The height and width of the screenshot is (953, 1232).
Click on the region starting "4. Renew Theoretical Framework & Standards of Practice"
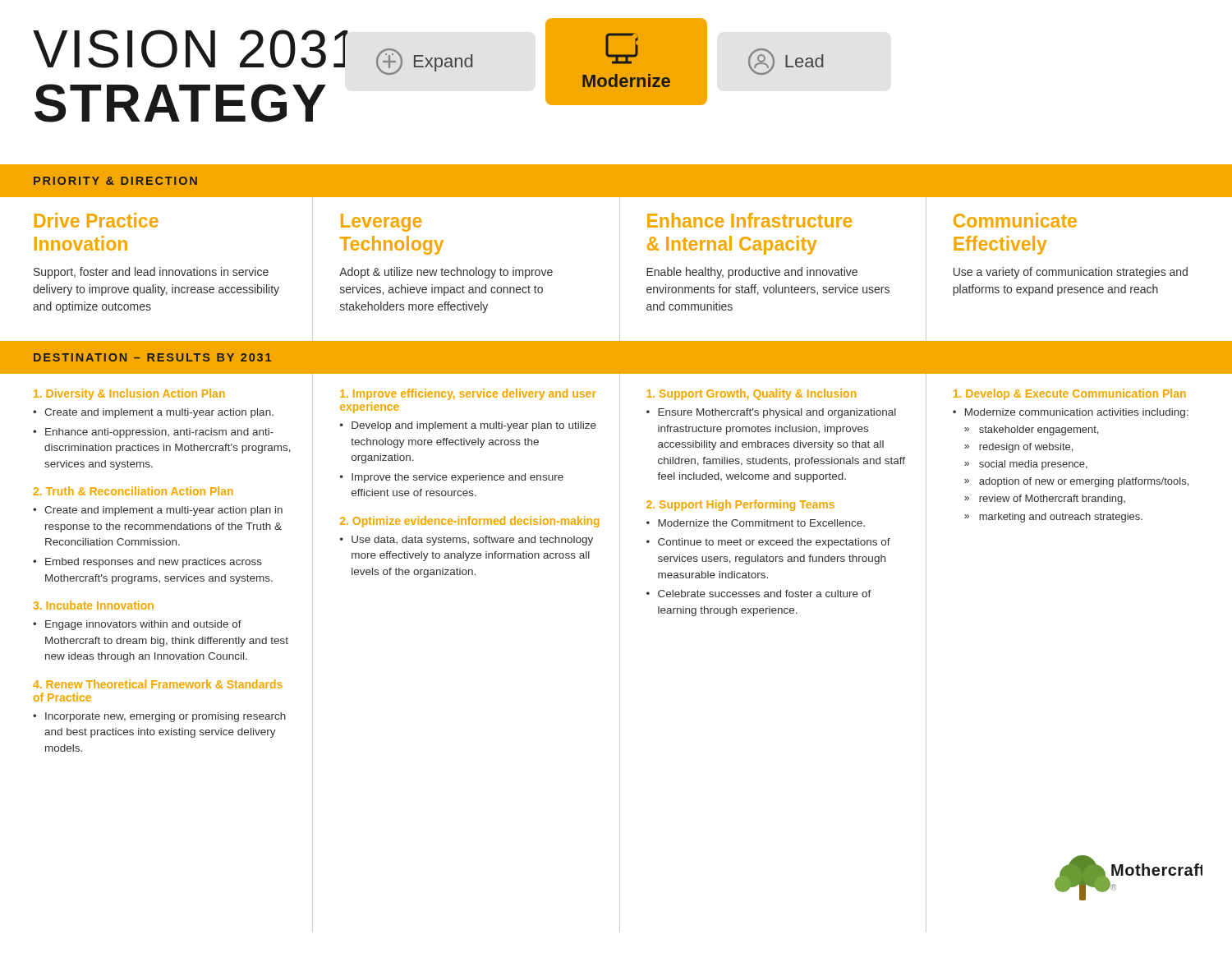(164, 717)
